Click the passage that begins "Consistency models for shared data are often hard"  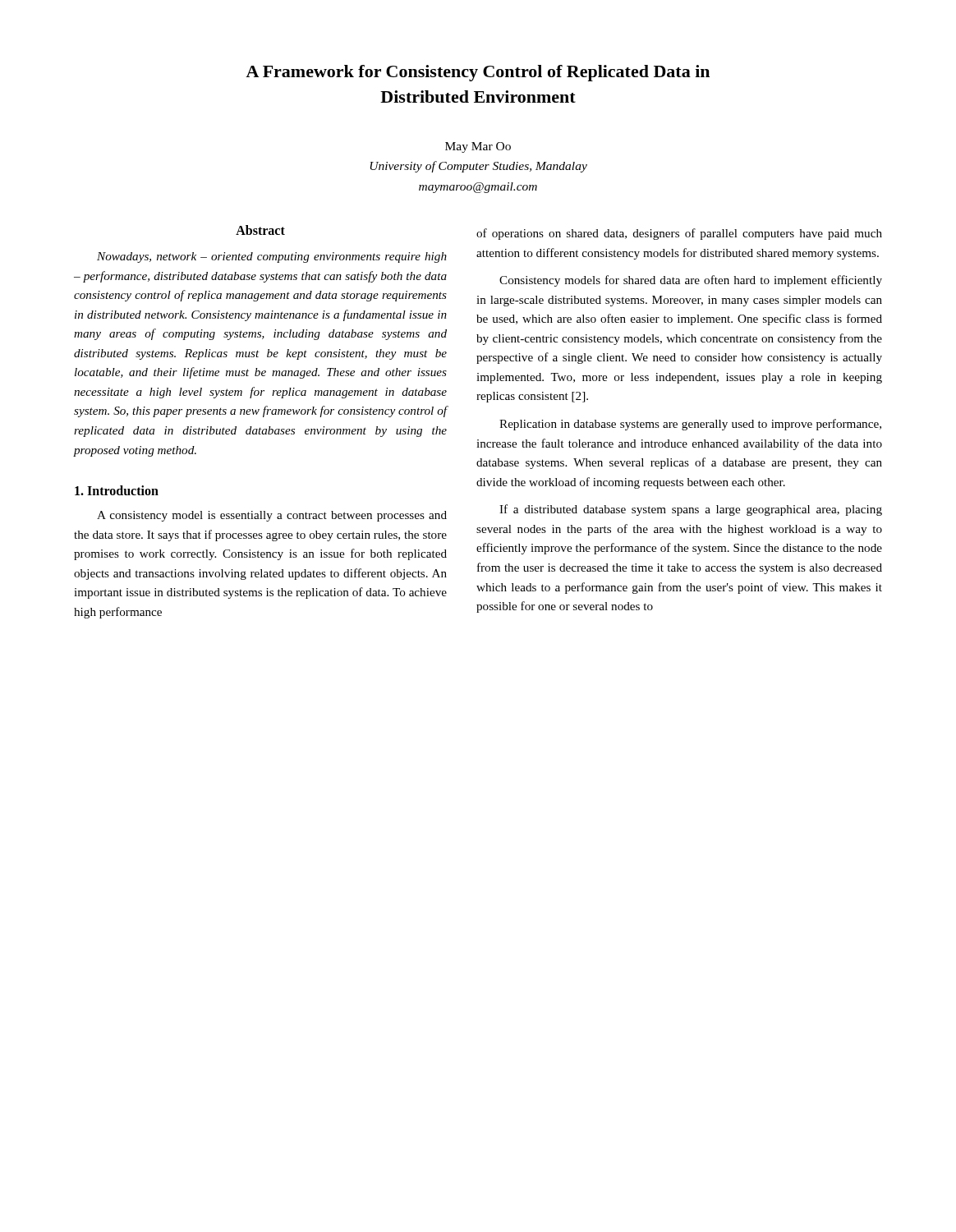pyautogui.click(x=679, y=338)
